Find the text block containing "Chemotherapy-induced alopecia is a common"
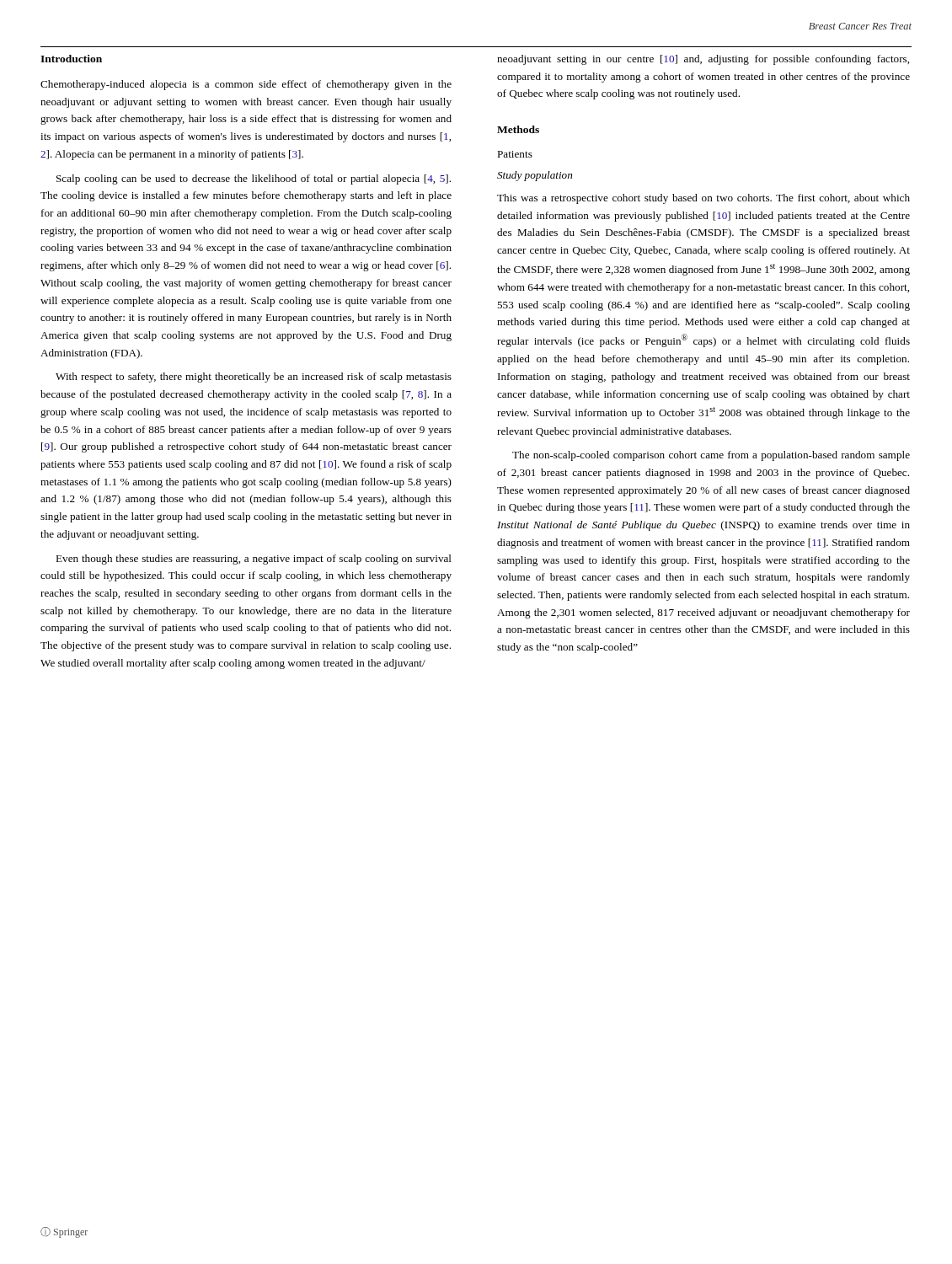The width and height of the screenshot is (952, 1264). click(x=246, y=374)
